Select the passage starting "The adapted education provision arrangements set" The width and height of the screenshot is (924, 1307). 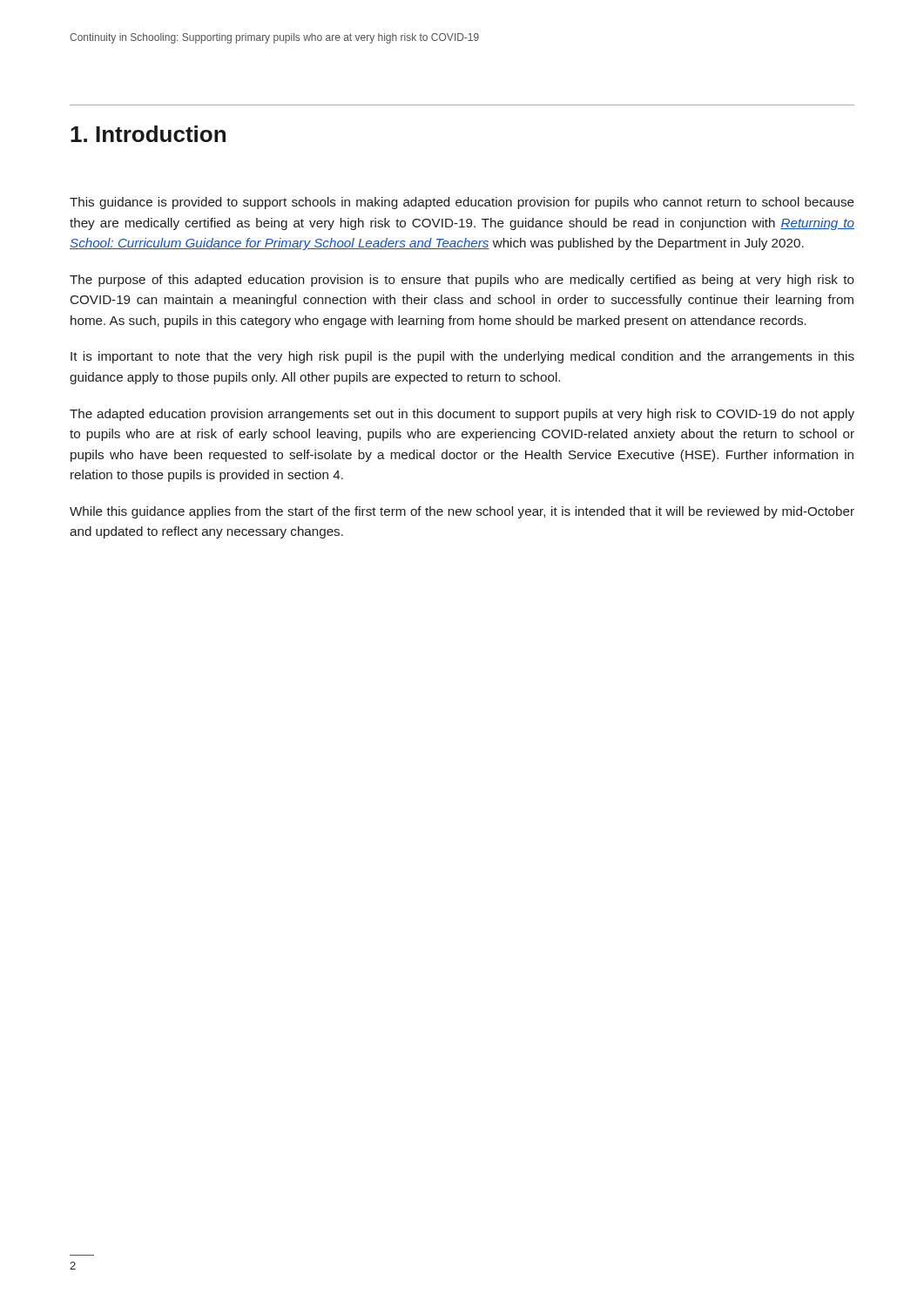(462, 444)
